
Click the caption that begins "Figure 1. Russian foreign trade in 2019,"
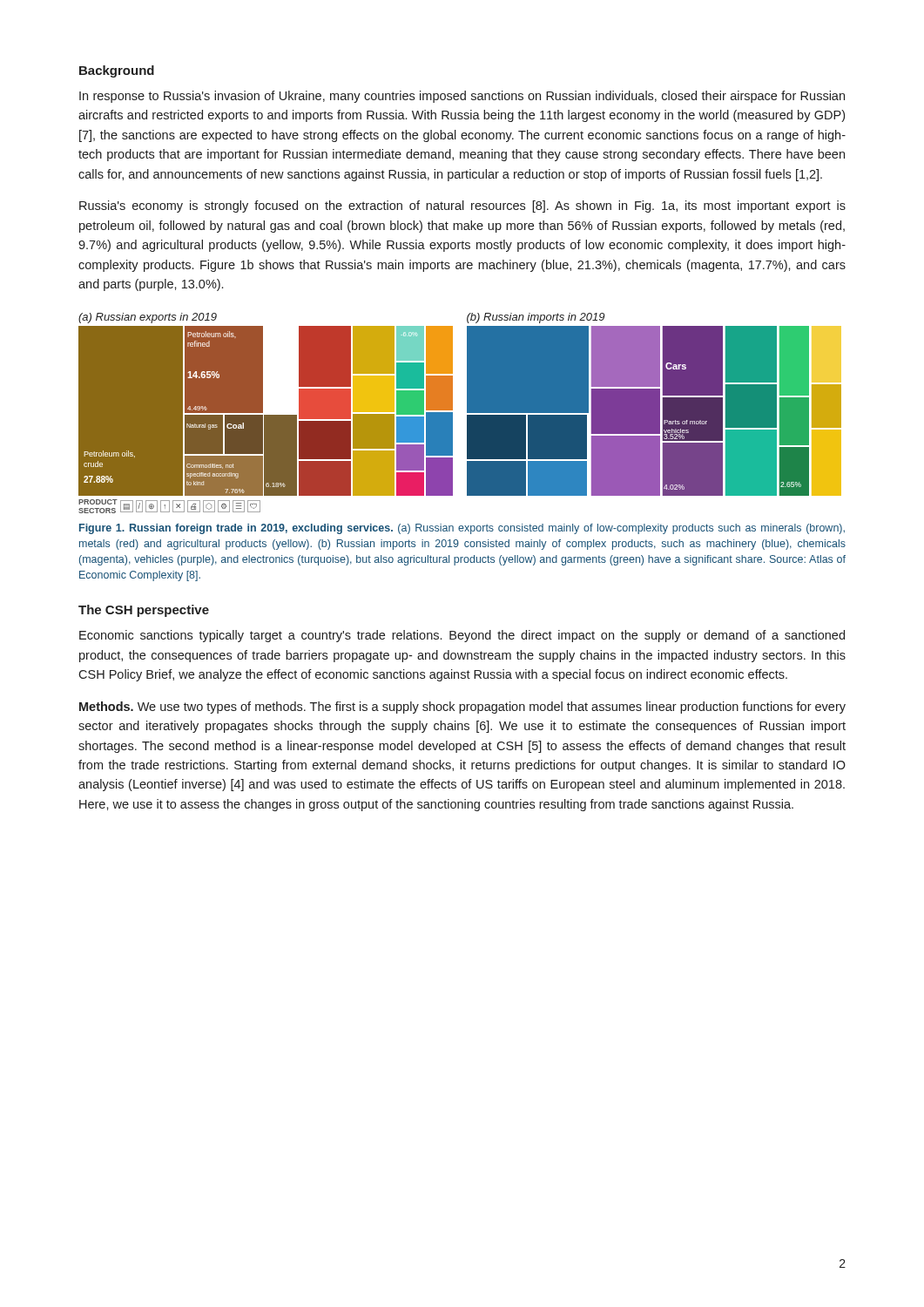point(462,551)
